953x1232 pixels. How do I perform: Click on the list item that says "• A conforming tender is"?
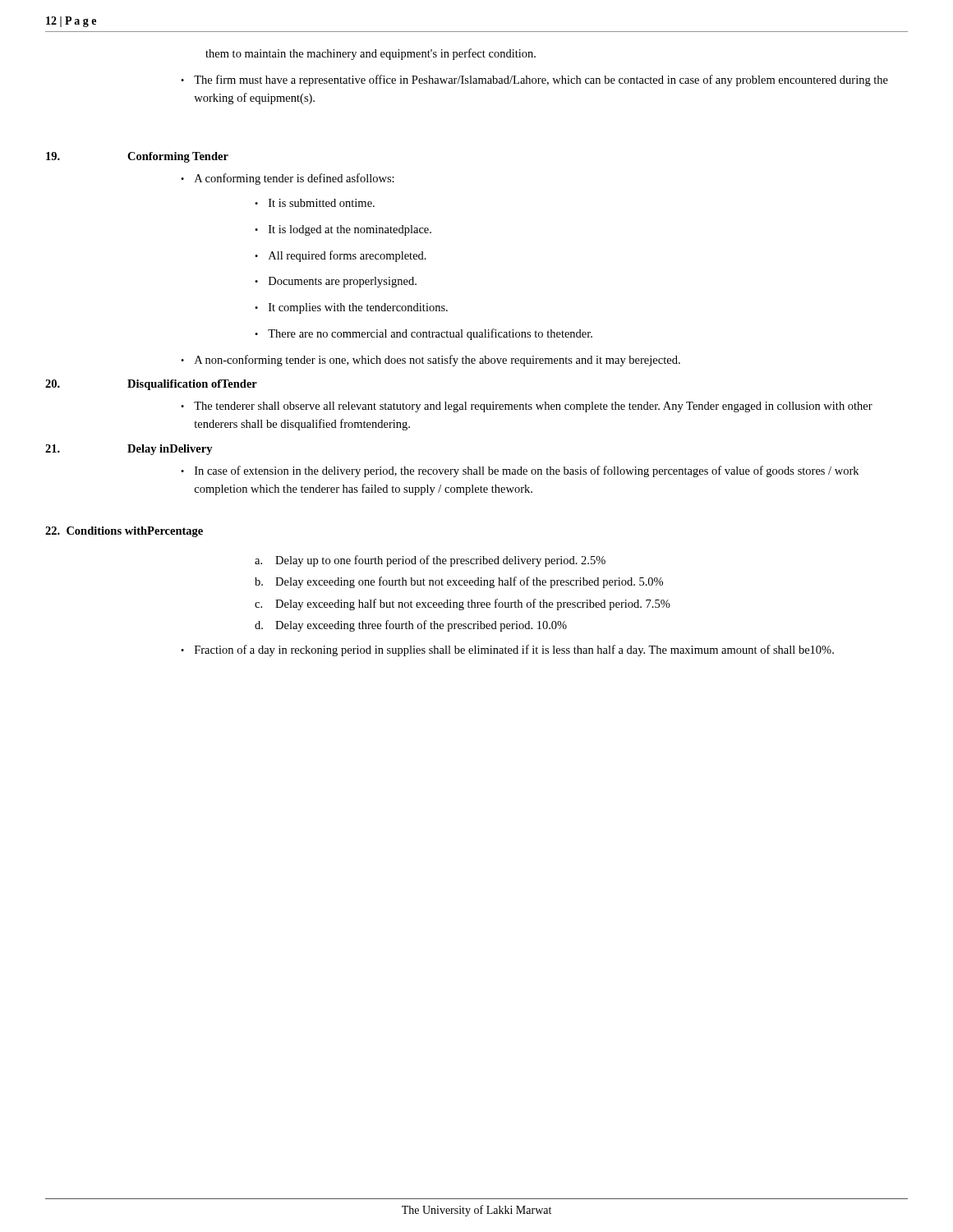[x=288, y=179]
